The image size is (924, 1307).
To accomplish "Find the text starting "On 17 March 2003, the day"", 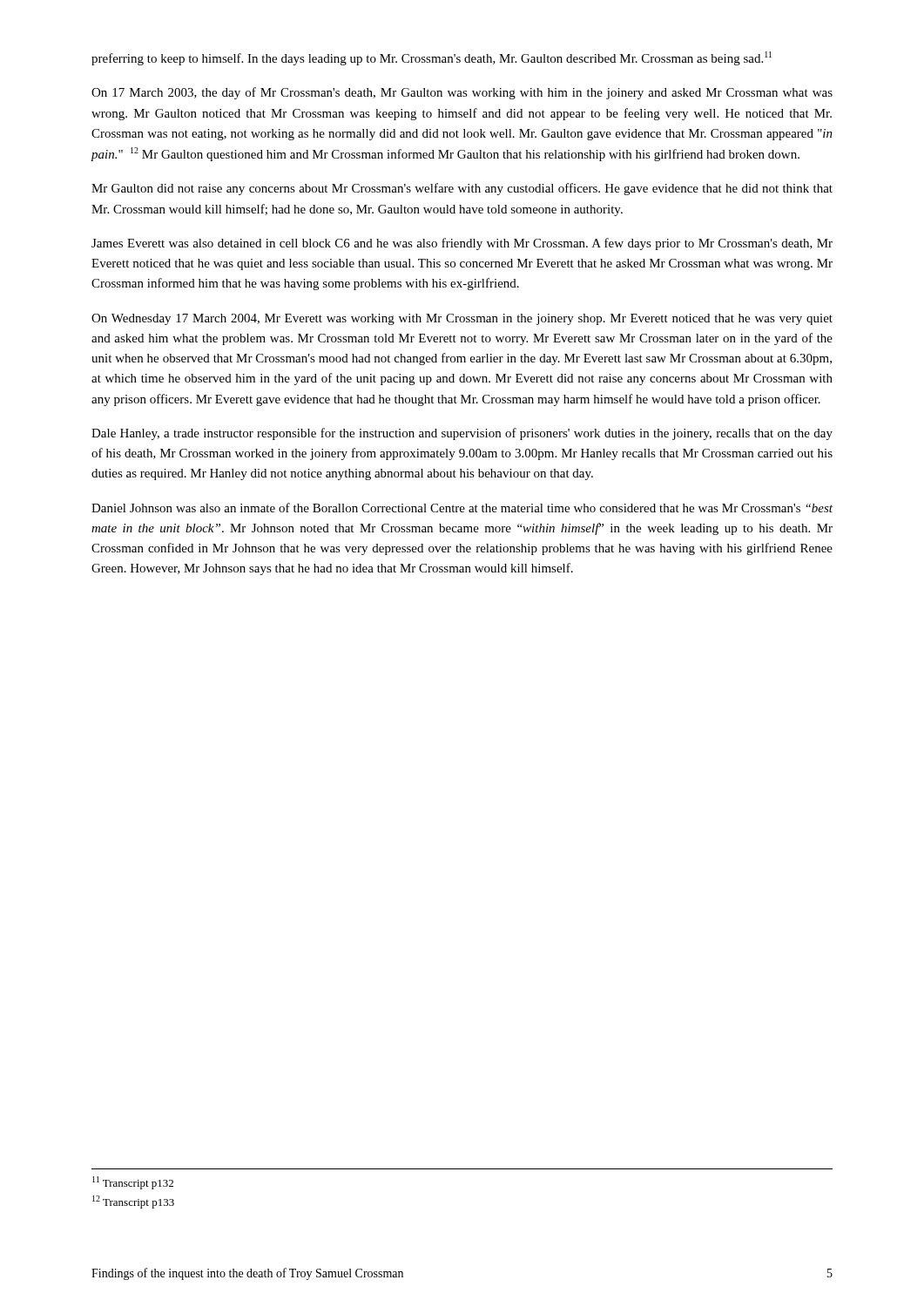I will coord(462,123).
